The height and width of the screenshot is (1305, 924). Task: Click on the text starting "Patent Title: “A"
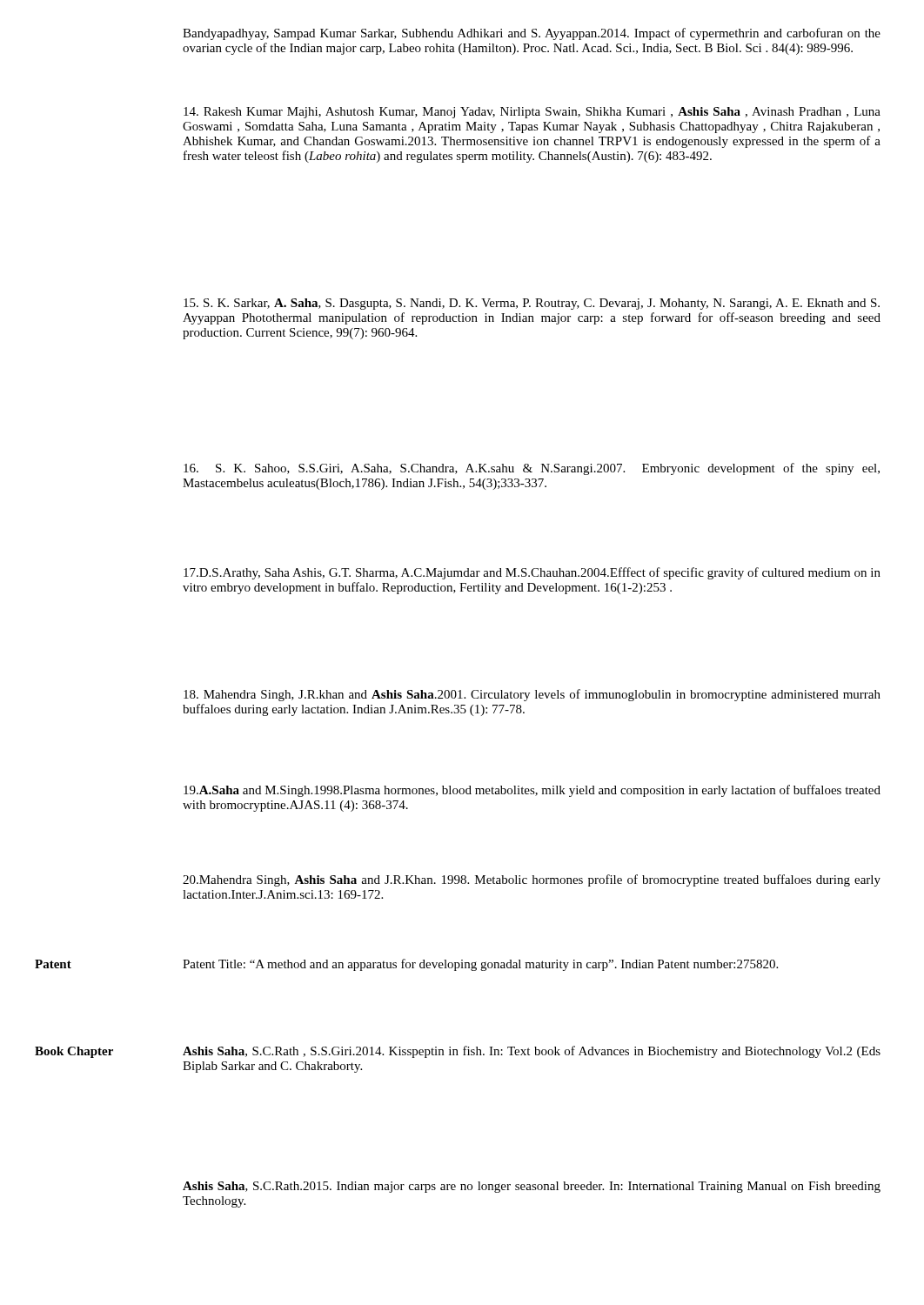[x=481, y=964]
